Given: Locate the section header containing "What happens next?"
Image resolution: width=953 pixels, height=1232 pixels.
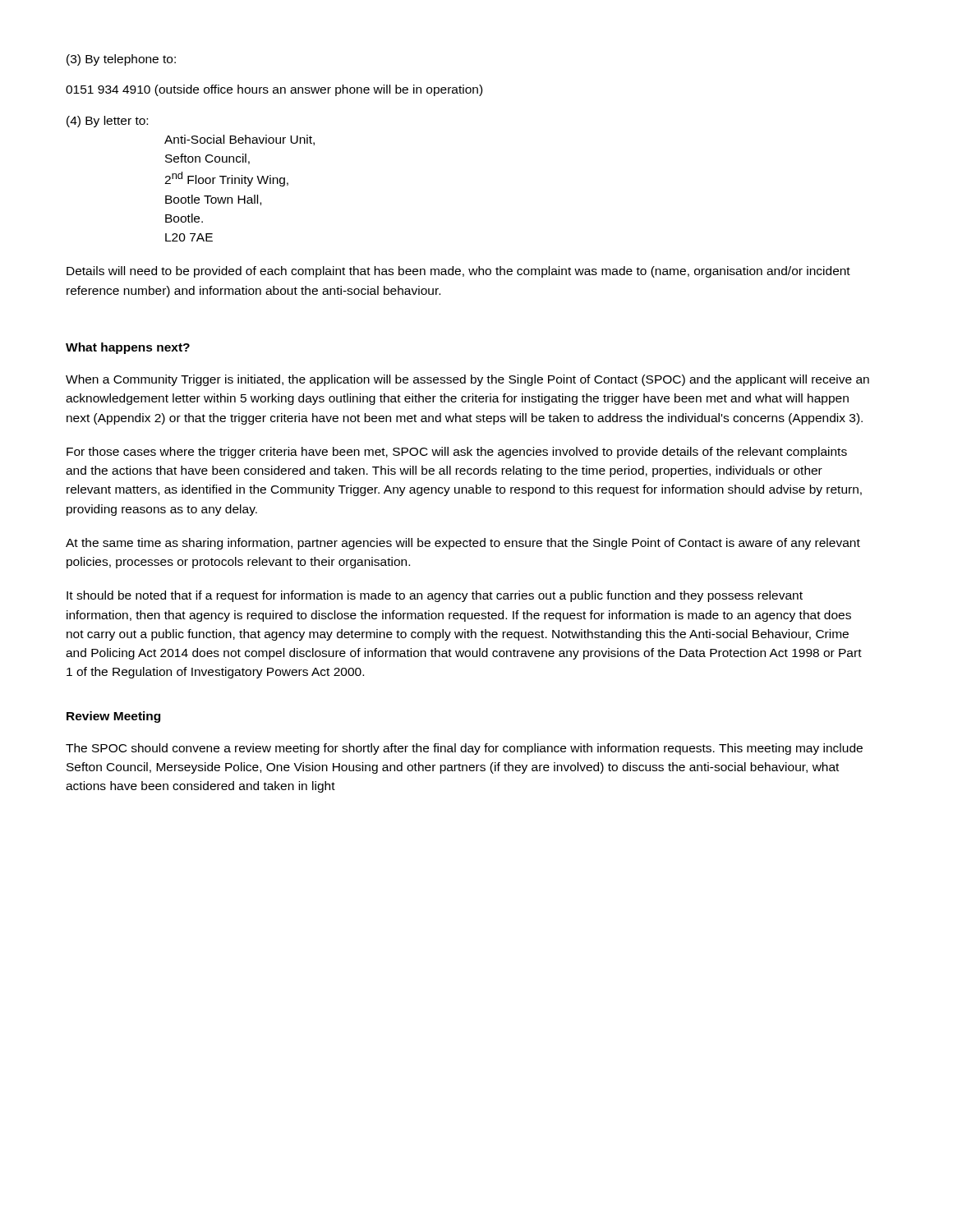Looking at the screenshot, I should pos(128,347).
